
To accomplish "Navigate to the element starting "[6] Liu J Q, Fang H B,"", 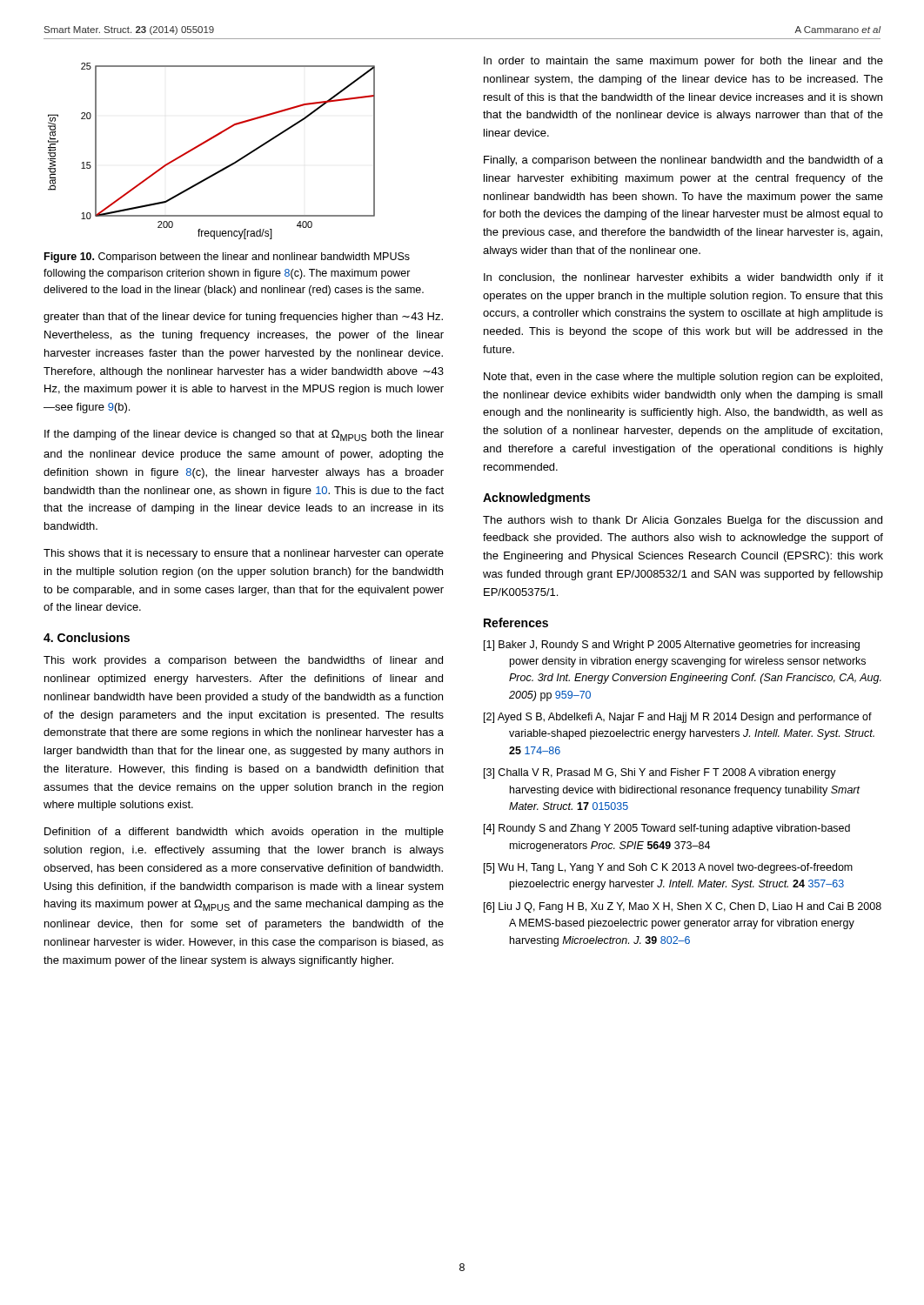I will 682,923.
